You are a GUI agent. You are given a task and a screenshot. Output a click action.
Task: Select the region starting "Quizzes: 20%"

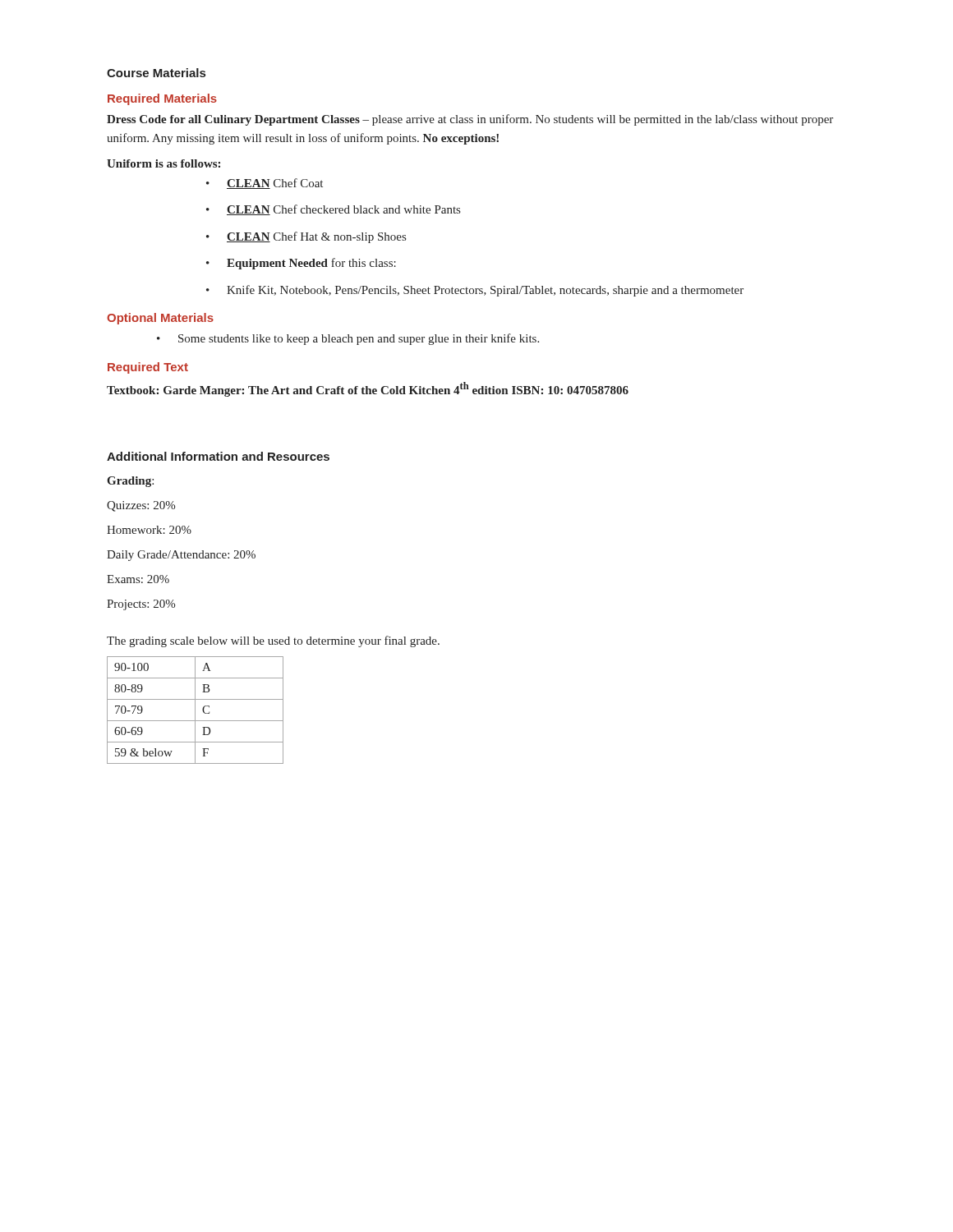141,505
